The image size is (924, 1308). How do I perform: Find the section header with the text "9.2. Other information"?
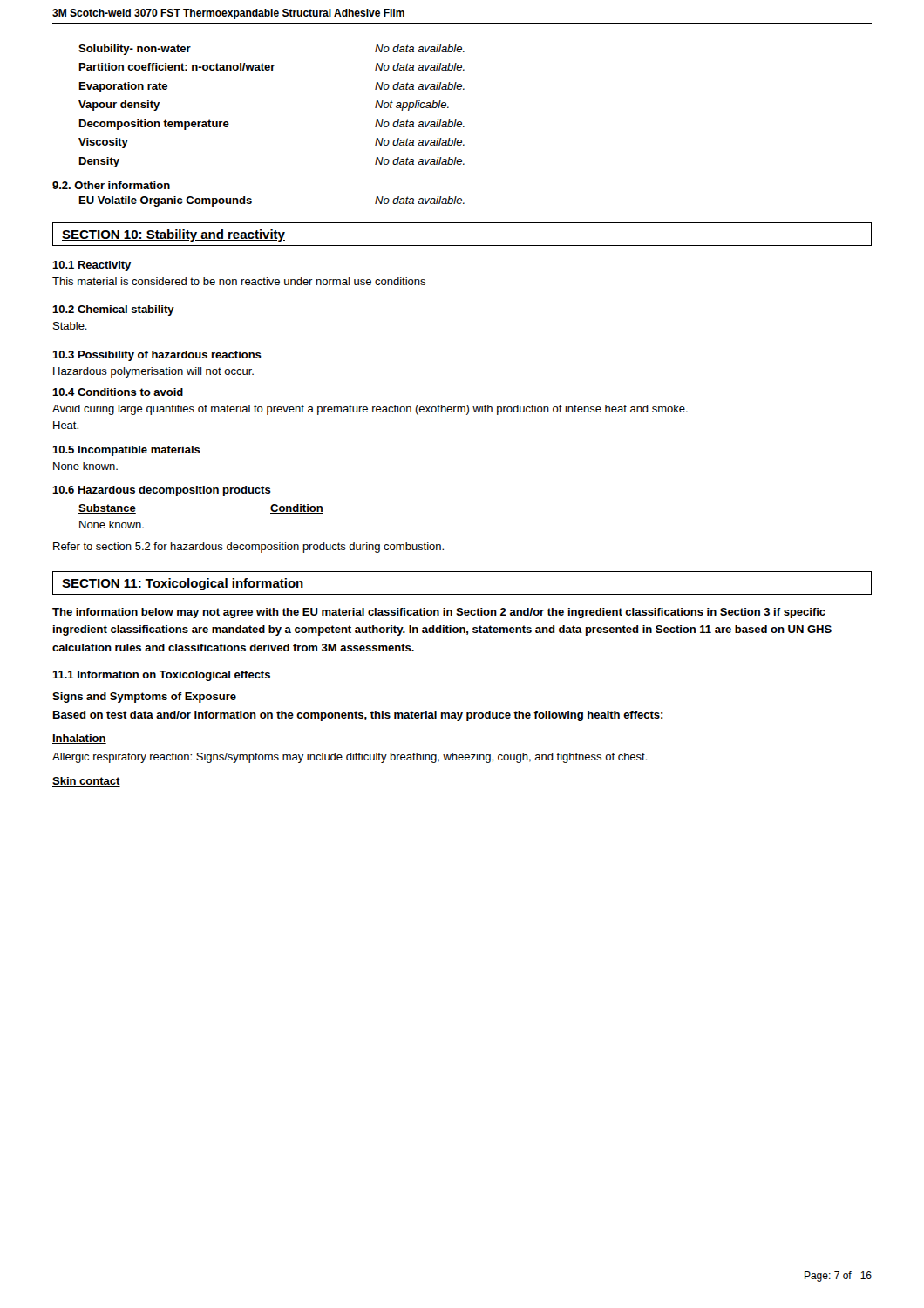[111, 185]
